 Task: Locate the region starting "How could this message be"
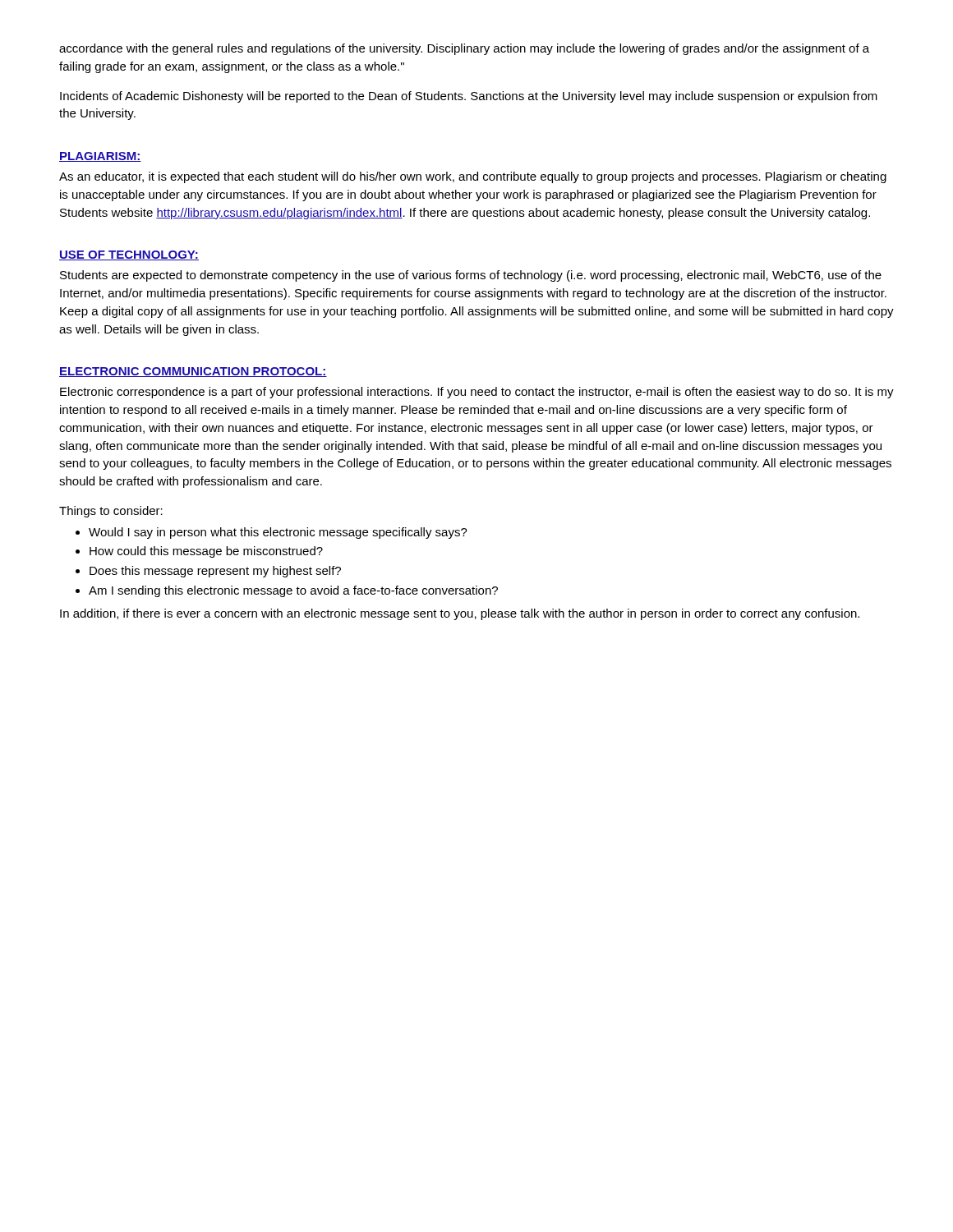206,552
